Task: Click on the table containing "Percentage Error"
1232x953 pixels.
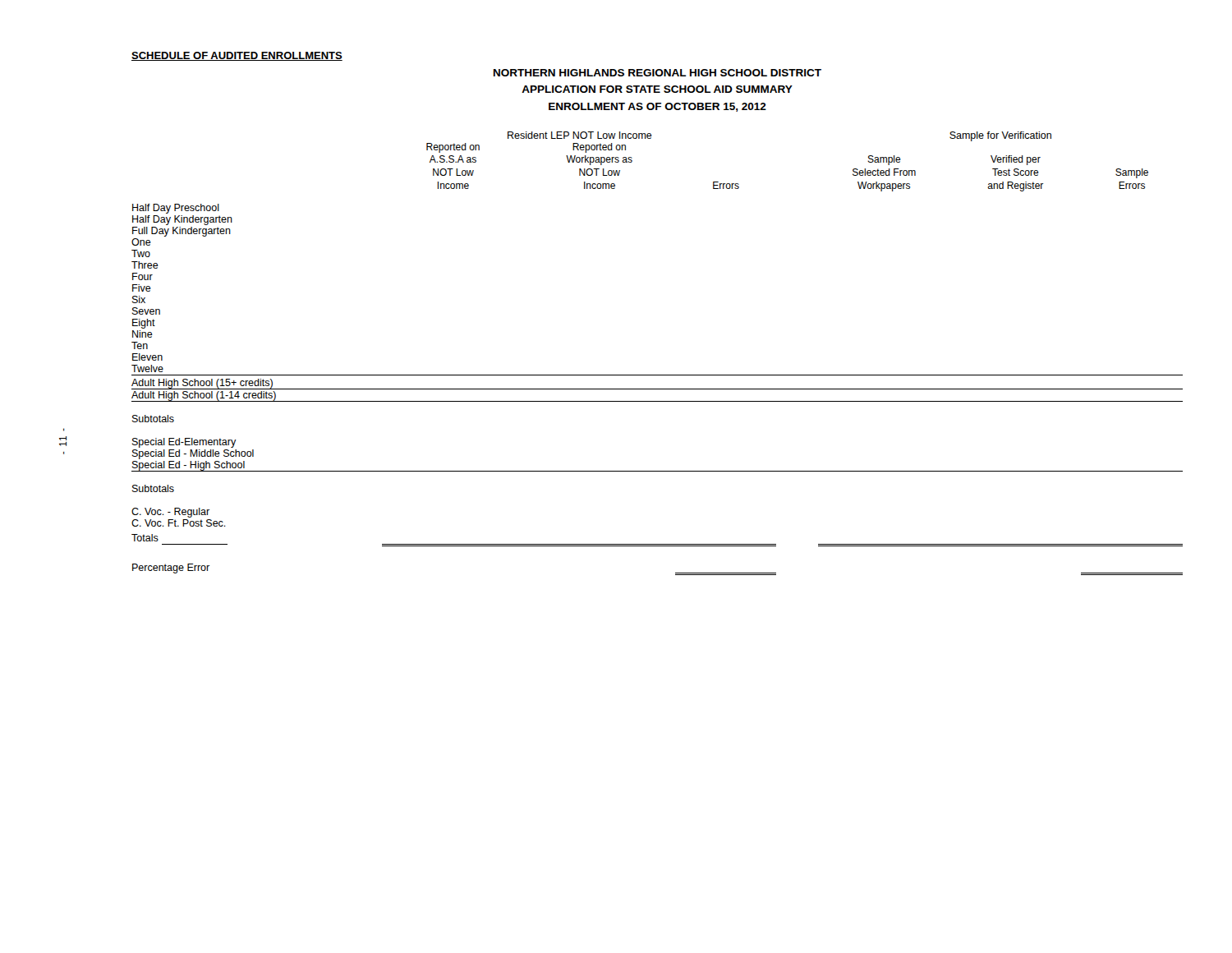Action: coord(657,352)
